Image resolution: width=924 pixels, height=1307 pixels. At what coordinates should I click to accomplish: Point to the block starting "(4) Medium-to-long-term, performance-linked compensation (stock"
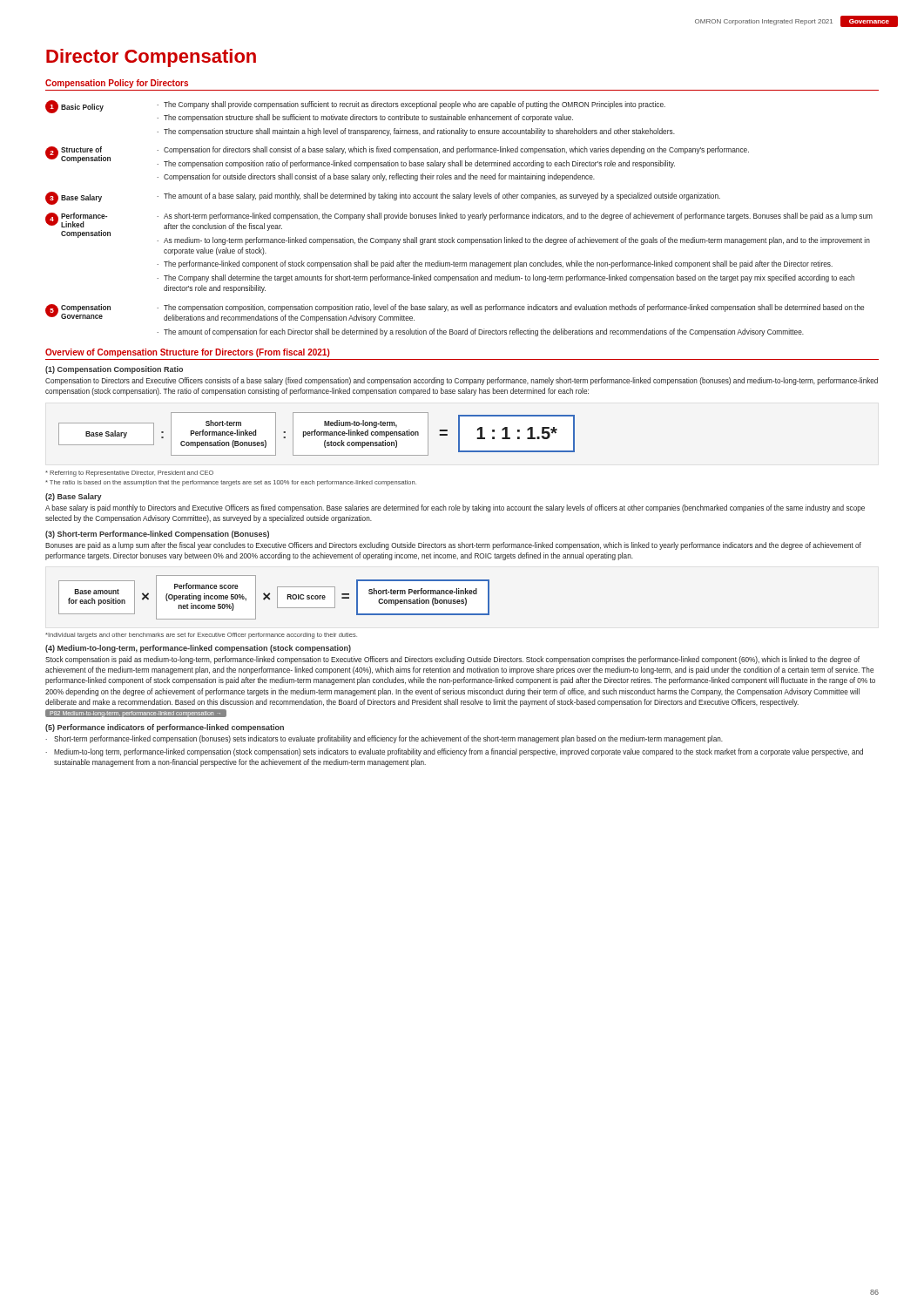click(x=198, y=648)
